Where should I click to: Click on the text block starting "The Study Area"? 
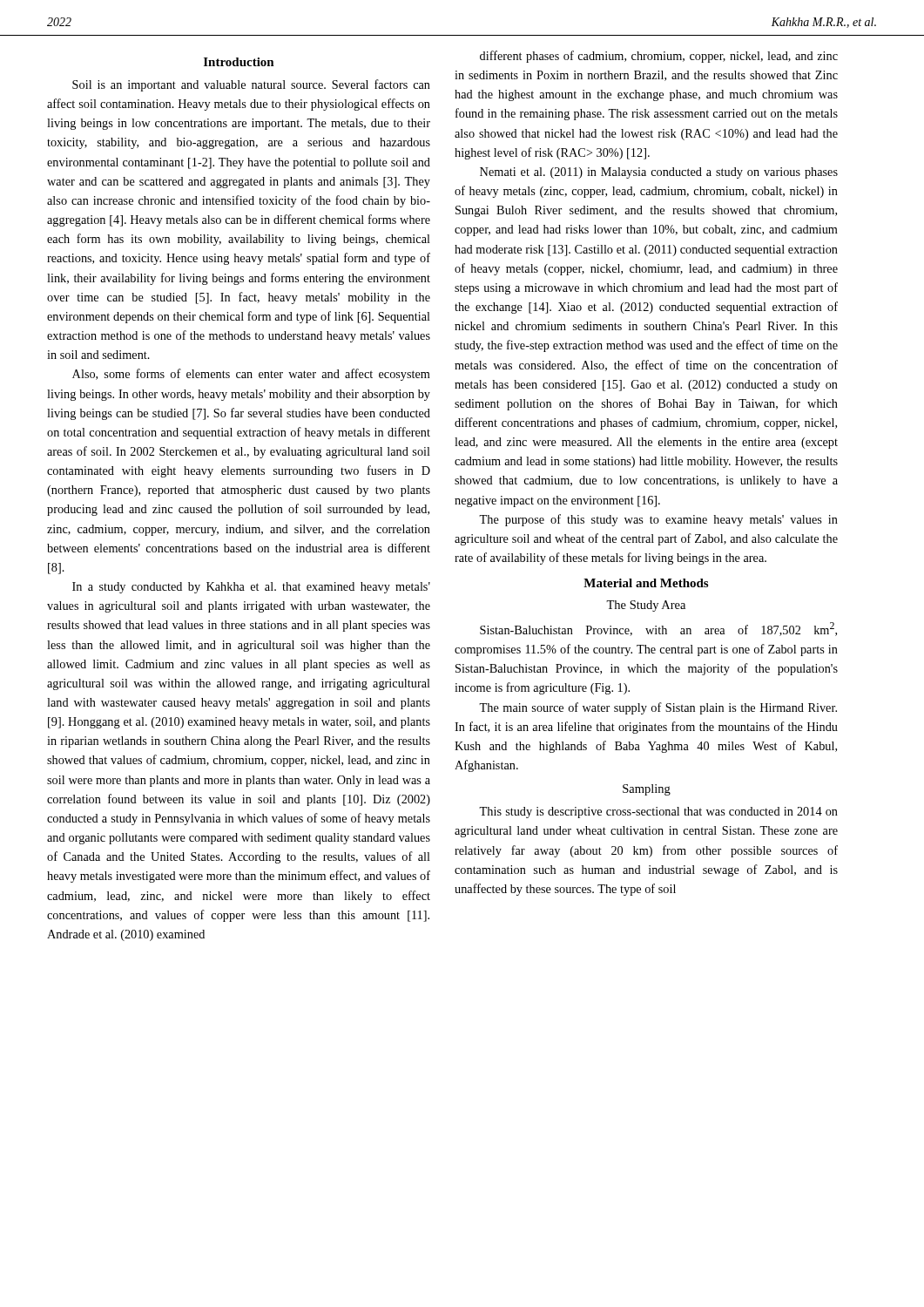(646, 605)
